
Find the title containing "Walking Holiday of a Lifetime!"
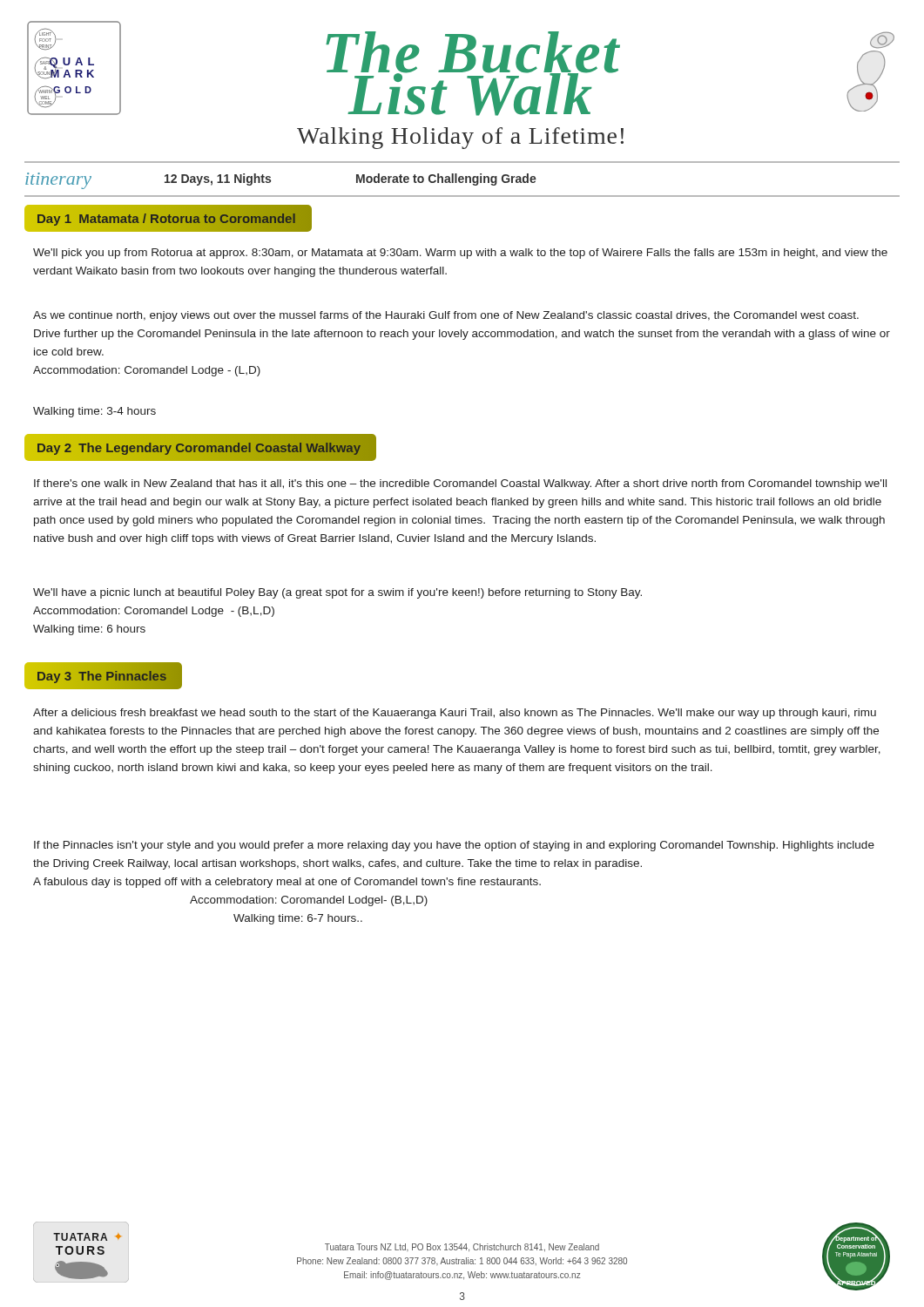coord(462,135)
